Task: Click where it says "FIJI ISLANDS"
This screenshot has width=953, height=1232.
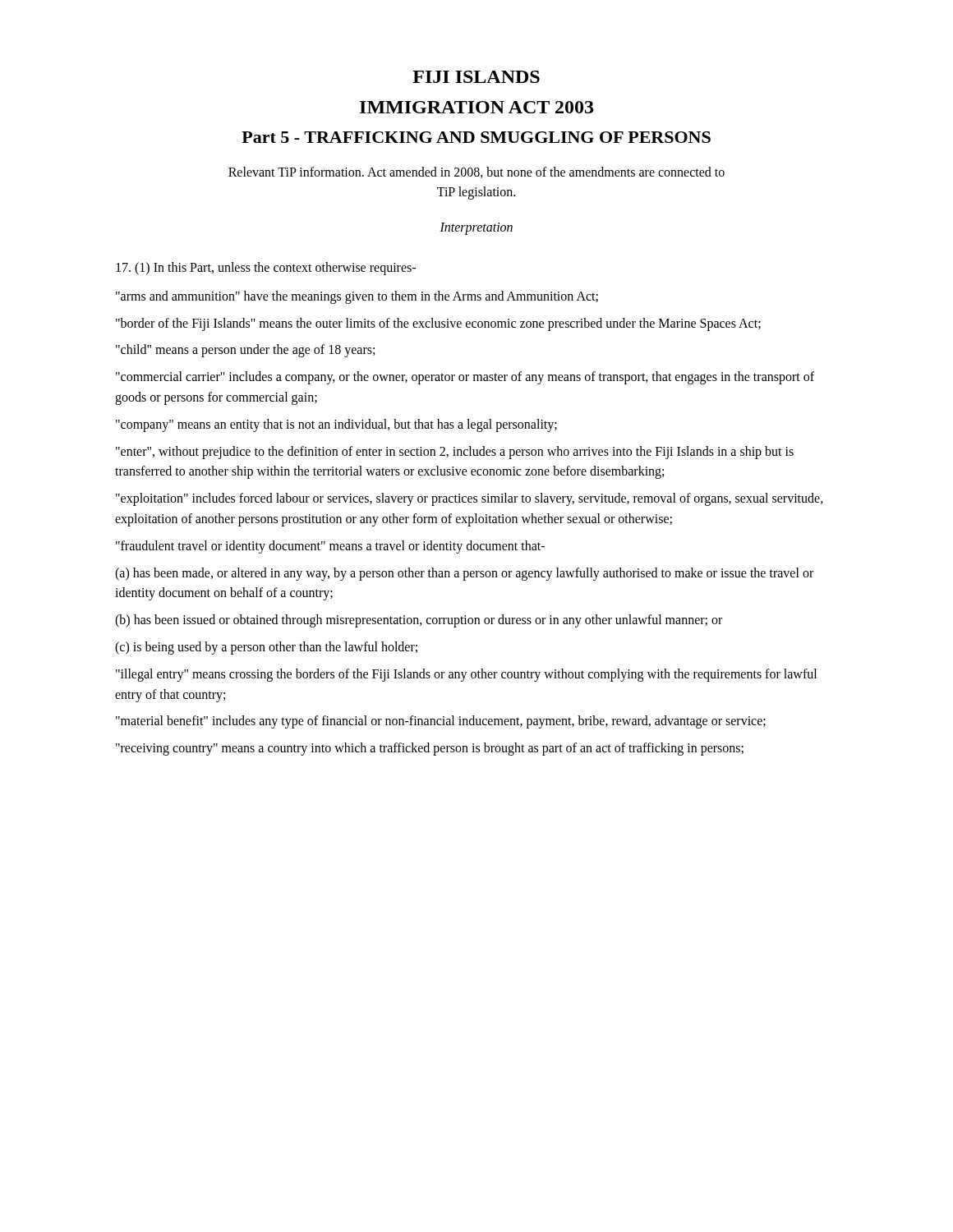Action: (476, 77)
